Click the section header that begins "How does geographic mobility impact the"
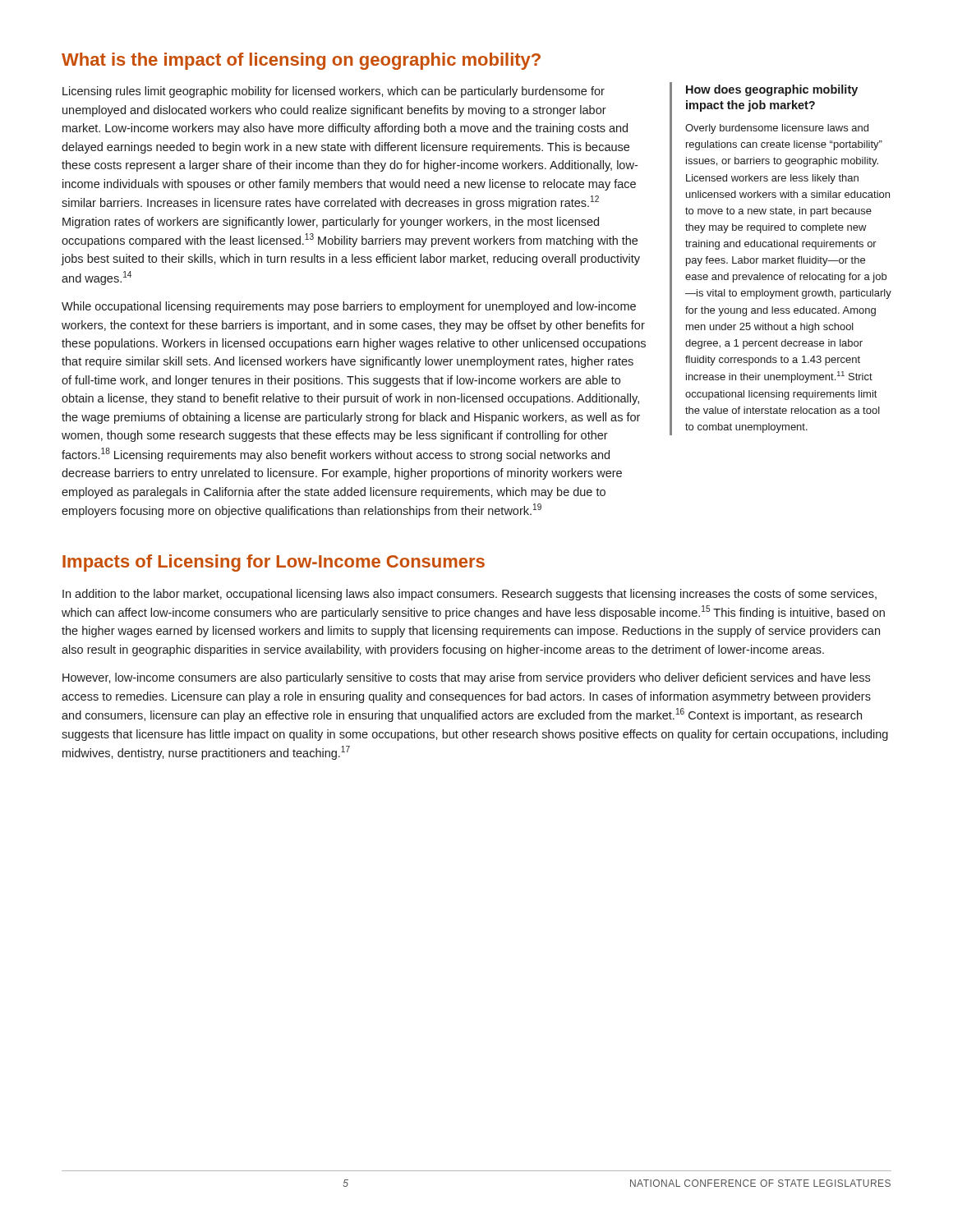The height and width of the screenshot is (1232, 953). 780,259
